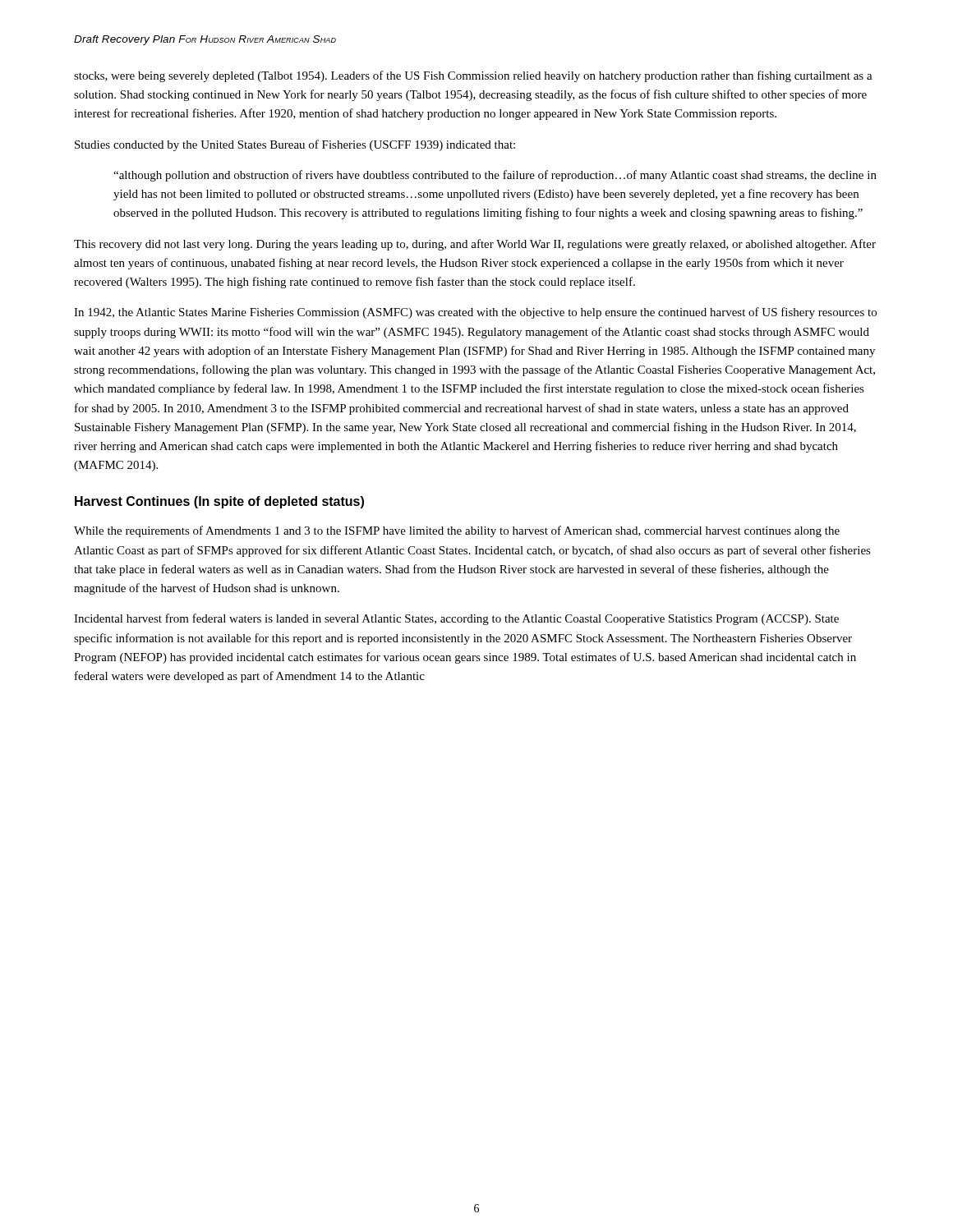Locate the text block that says "Studies conducted by the United States Bureau of"

point(476,145)
